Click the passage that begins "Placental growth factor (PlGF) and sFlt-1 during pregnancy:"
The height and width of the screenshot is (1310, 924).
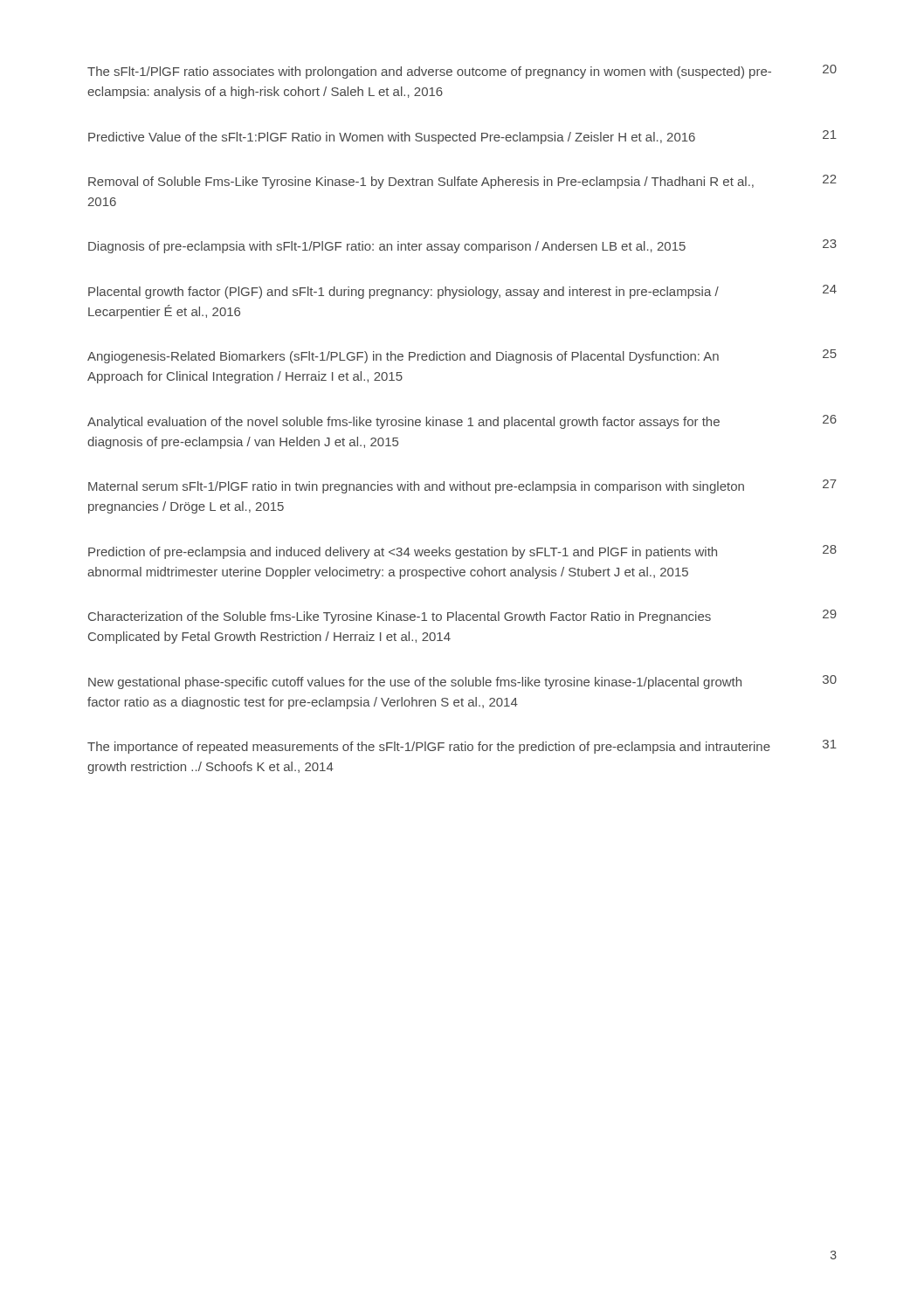coord(462,301)
